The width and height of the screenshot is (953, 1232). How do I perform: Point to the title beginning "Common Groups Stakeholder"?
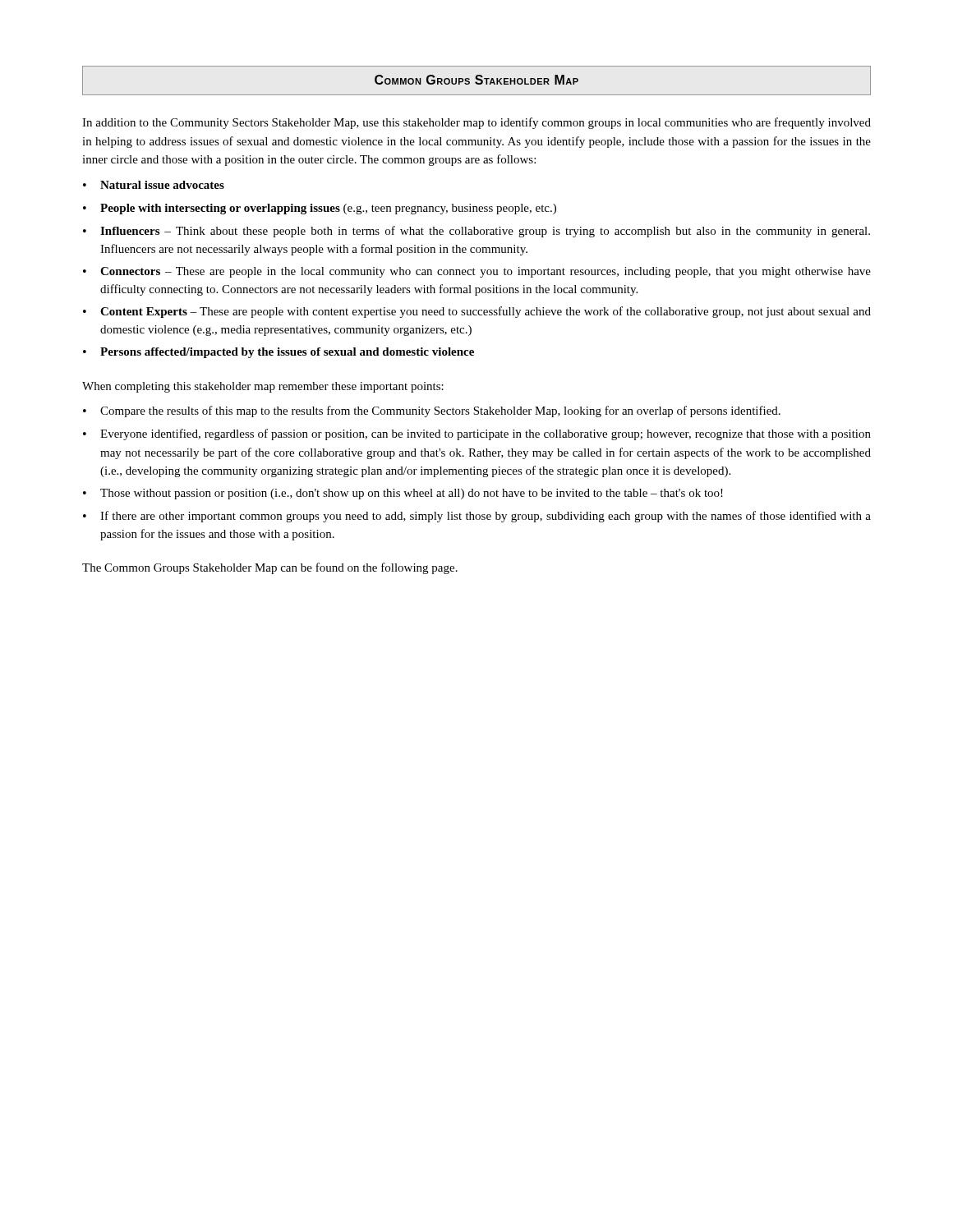476,80
